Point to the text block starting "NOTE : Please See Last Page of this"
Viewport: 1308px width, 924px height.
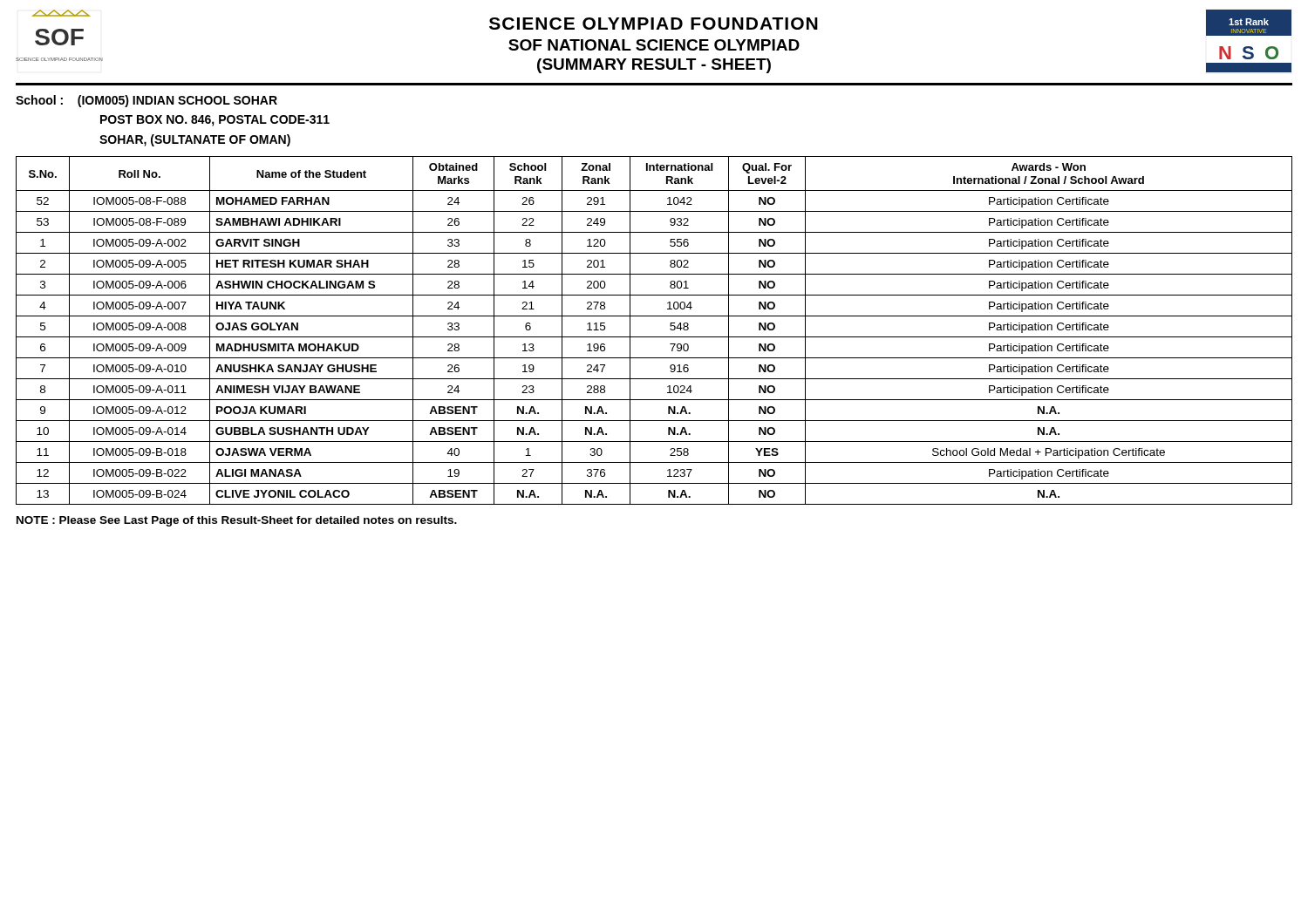(236, 520)
